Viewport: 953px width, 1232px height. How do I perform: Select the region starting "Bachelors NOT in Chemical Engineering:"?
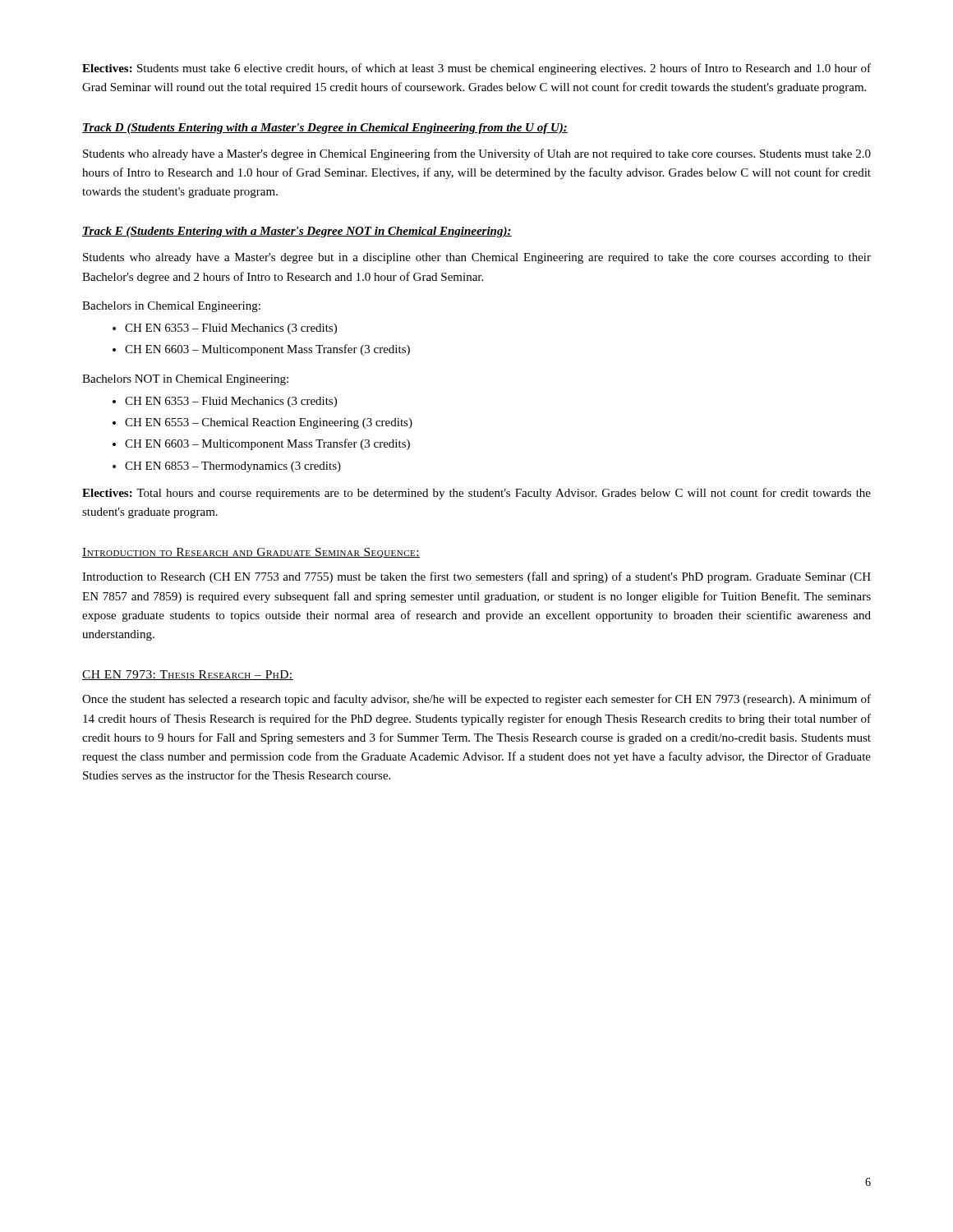point(186,378)
